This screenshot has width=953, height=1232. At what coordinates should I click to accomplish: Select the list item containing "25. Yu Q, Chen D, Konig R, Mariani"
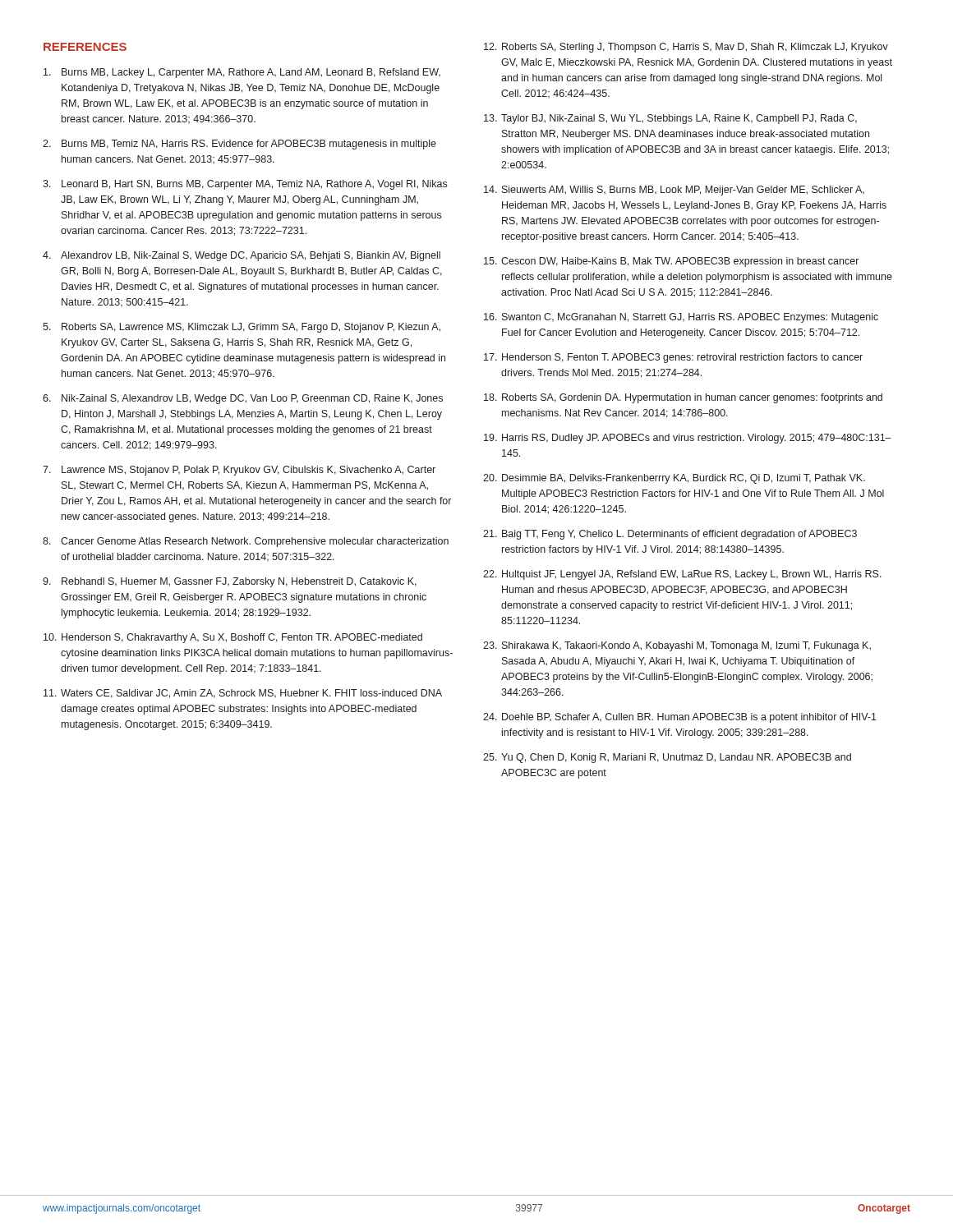(688, 766)
